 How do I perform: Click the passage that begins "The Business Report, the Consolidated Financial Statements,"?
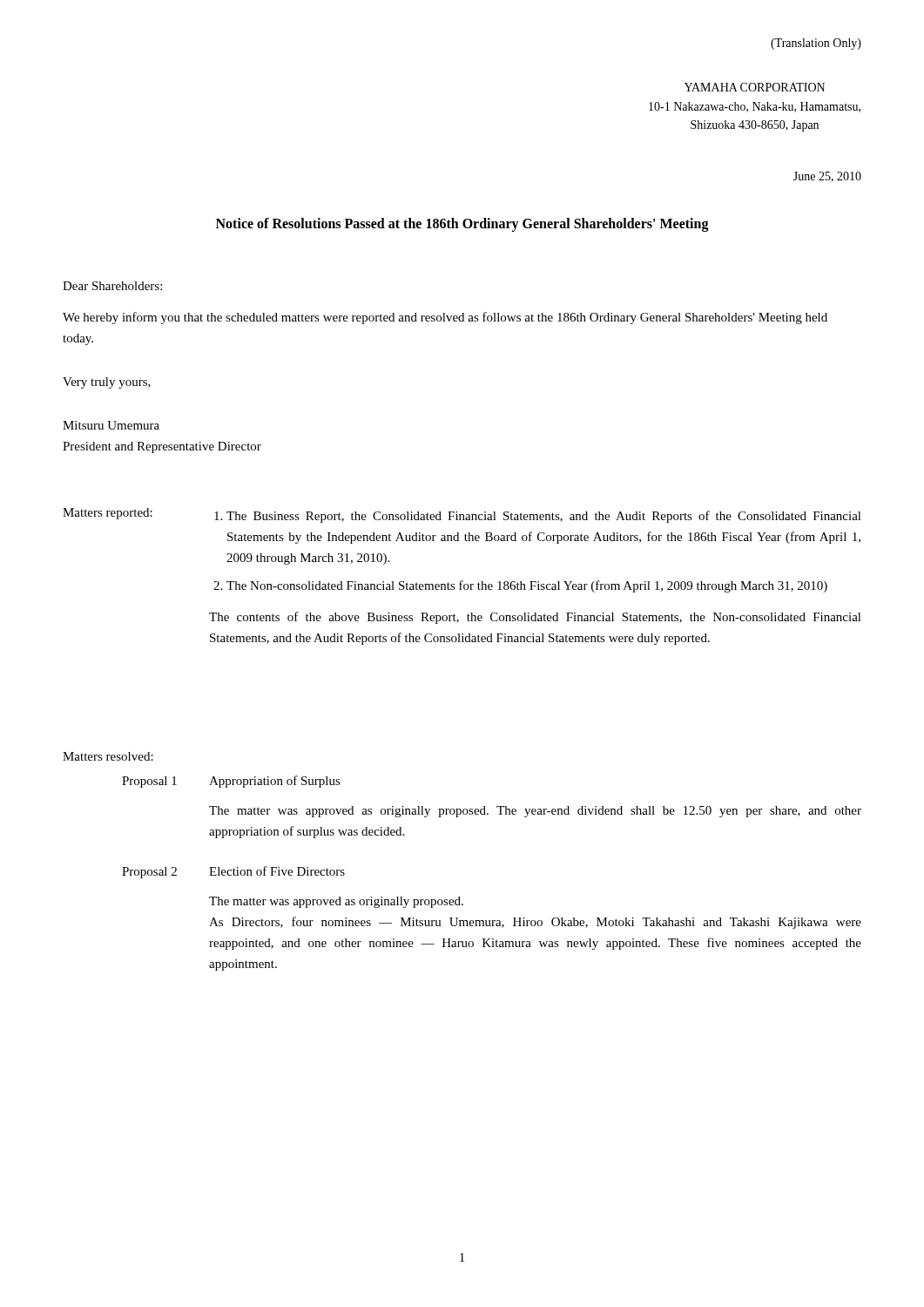coord(535,551)
